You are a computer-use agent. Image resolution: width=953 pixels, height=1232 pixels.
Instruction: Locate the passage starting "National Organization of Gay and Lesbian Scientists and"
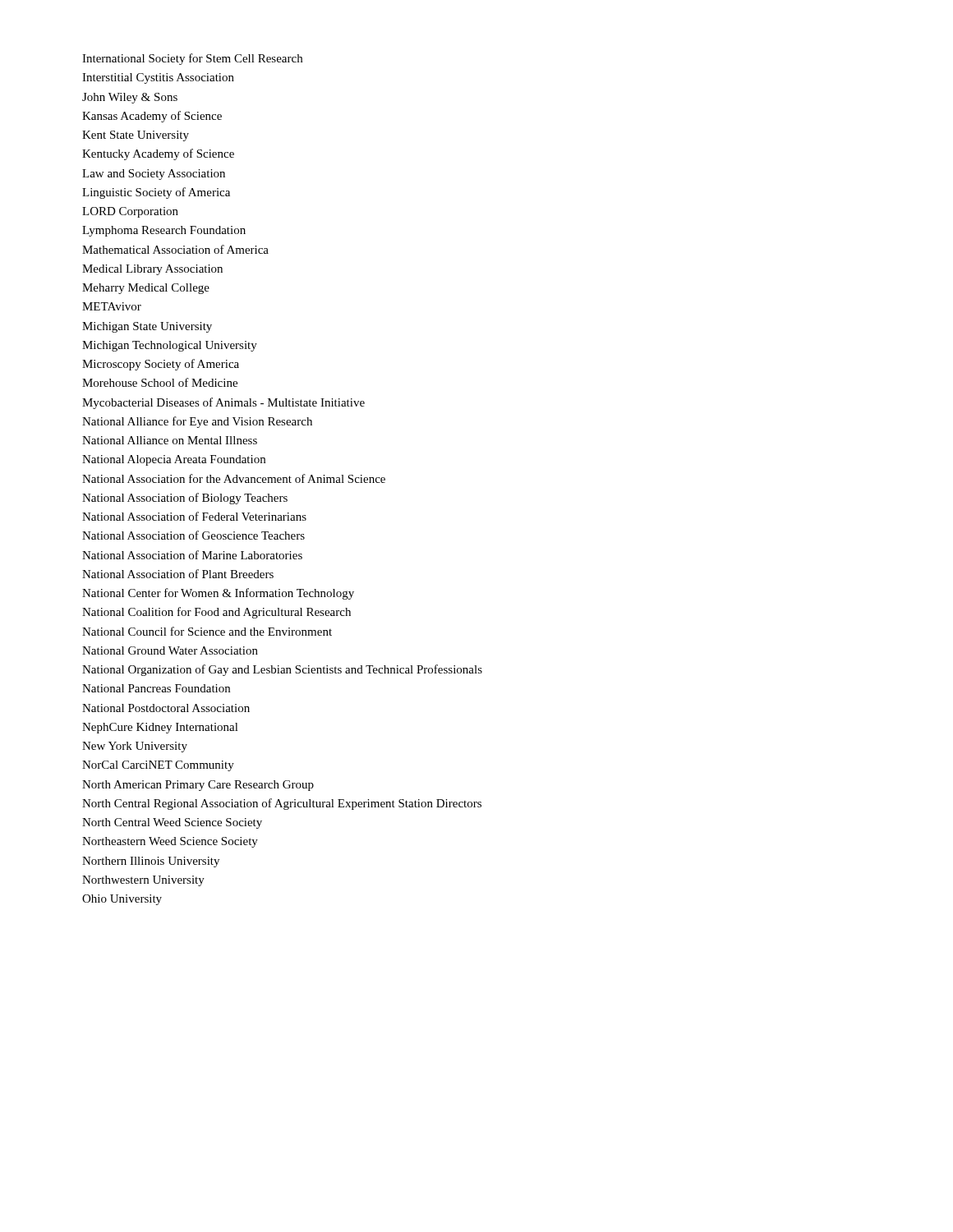[282, 669]
